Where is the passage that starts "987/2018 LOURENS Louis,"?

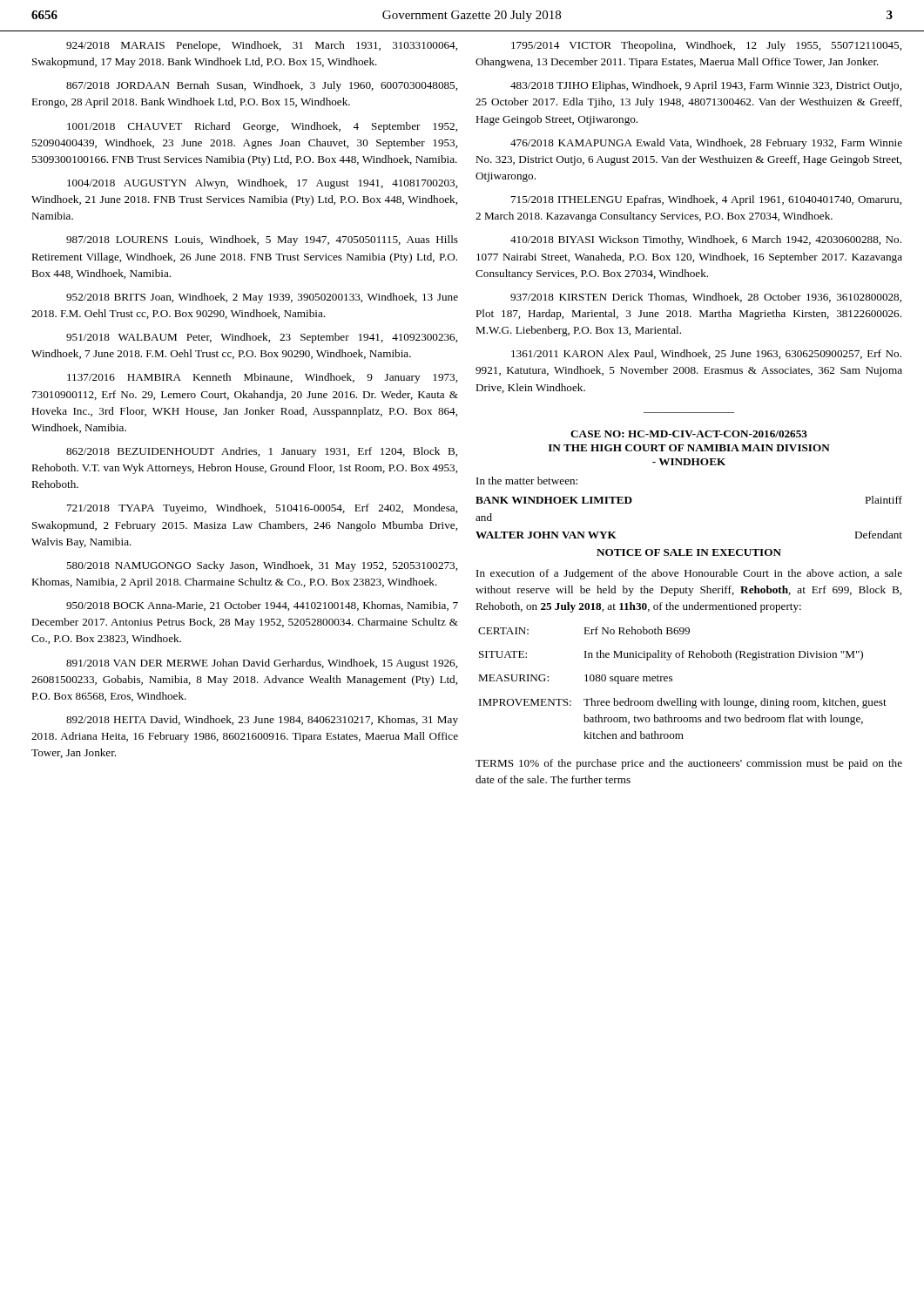(x=245, y=256)
